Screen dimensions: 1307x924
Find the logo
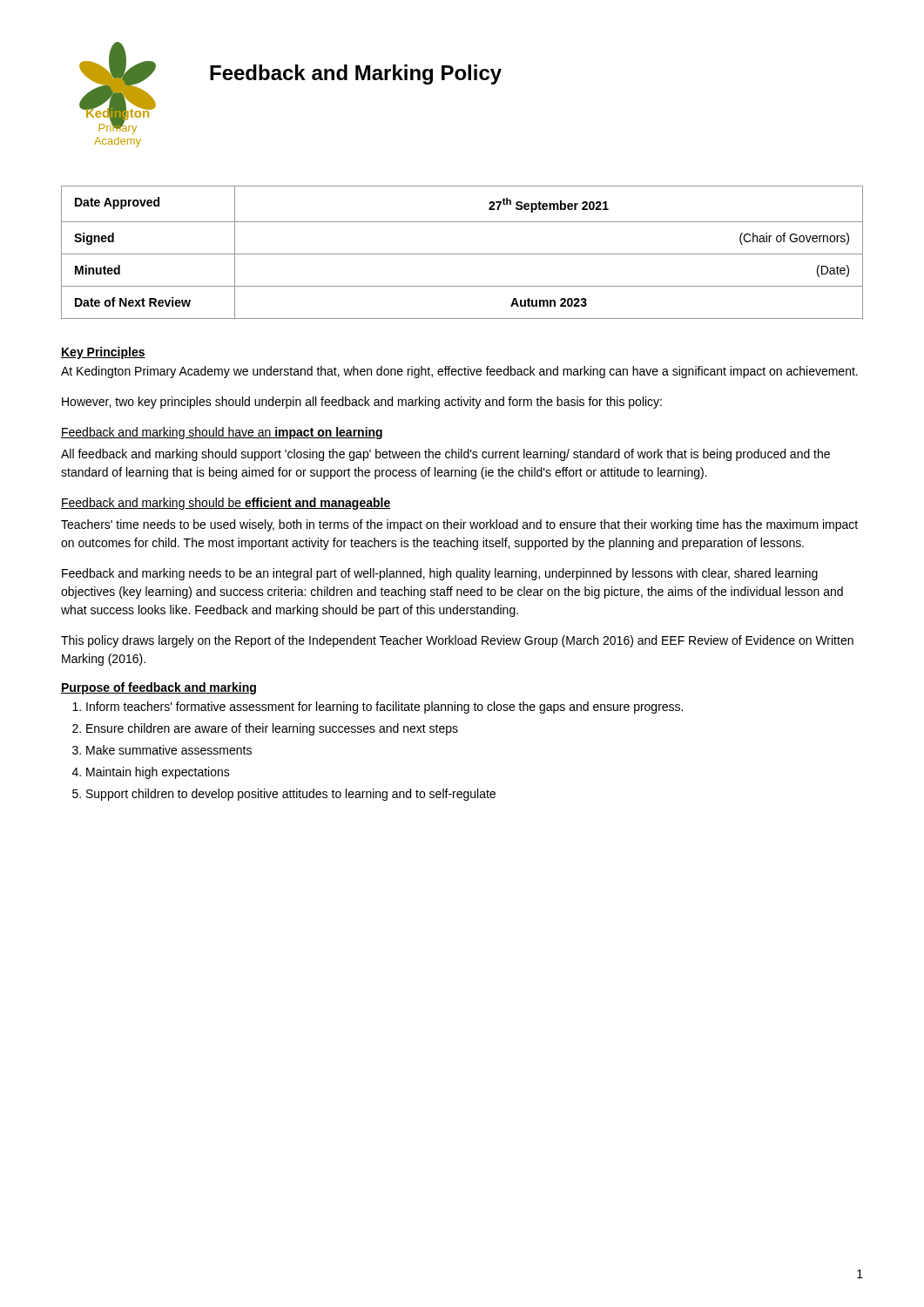122,93
